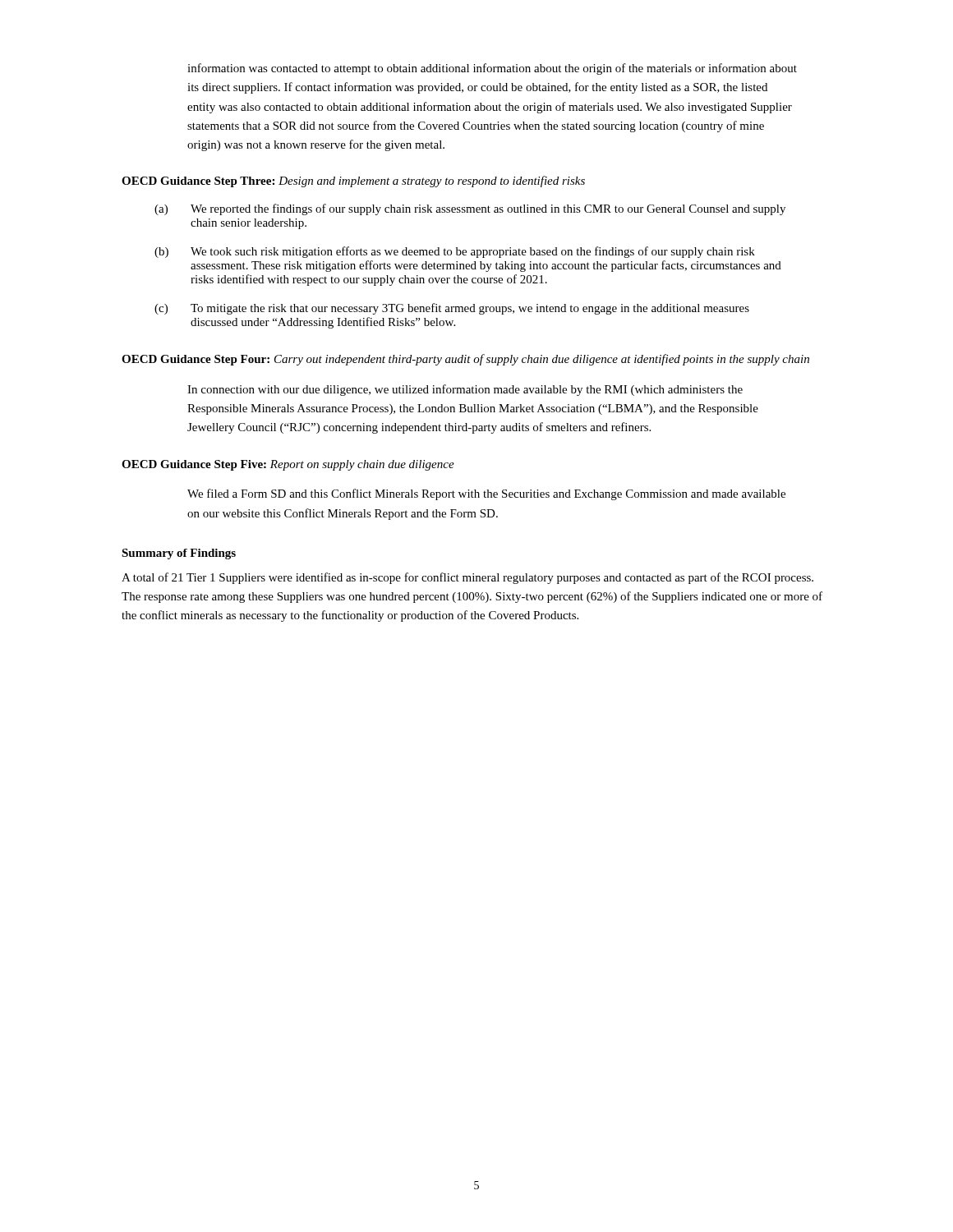Locate the text block that reads "In connection with our due diligence,"
953x1232 pixels.
coord(493,409)
